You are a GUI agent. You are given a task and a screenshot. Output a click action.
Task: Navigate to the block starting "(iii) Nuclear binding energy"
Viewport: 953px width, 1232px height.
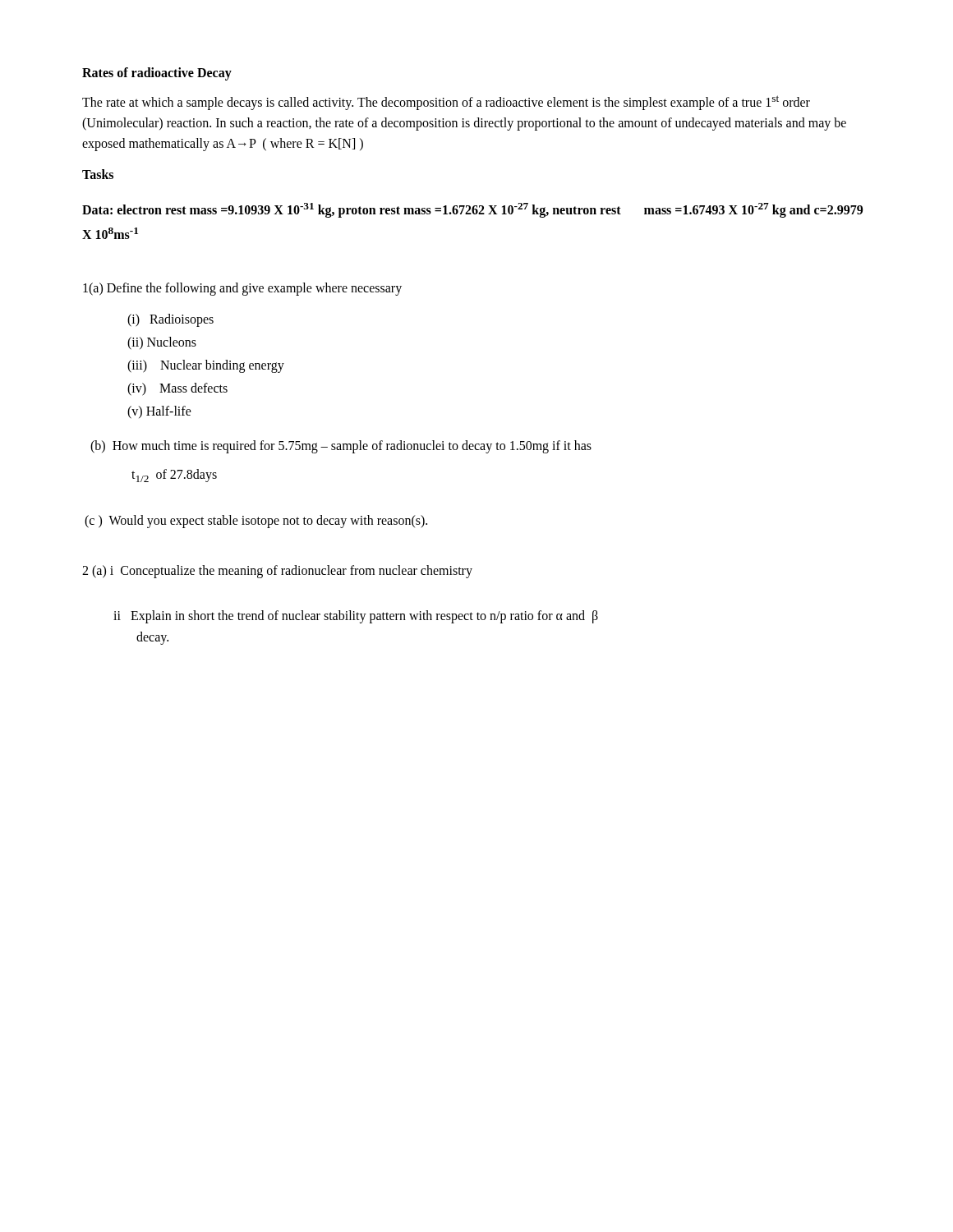tap(206, 365)
